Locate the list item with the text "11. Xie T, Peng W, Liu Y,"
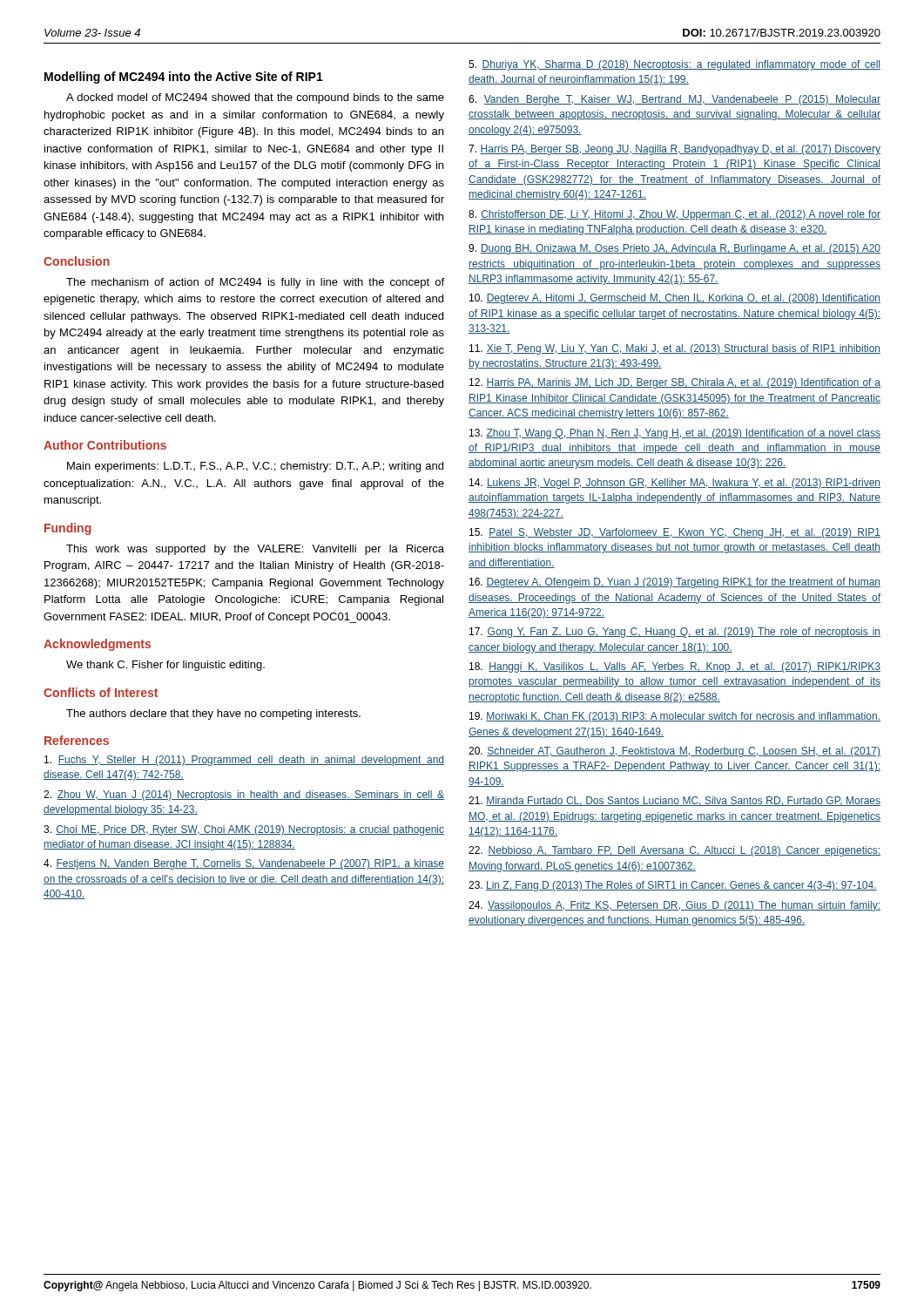This screenshot has height=1307, width=924. (675, 356)
